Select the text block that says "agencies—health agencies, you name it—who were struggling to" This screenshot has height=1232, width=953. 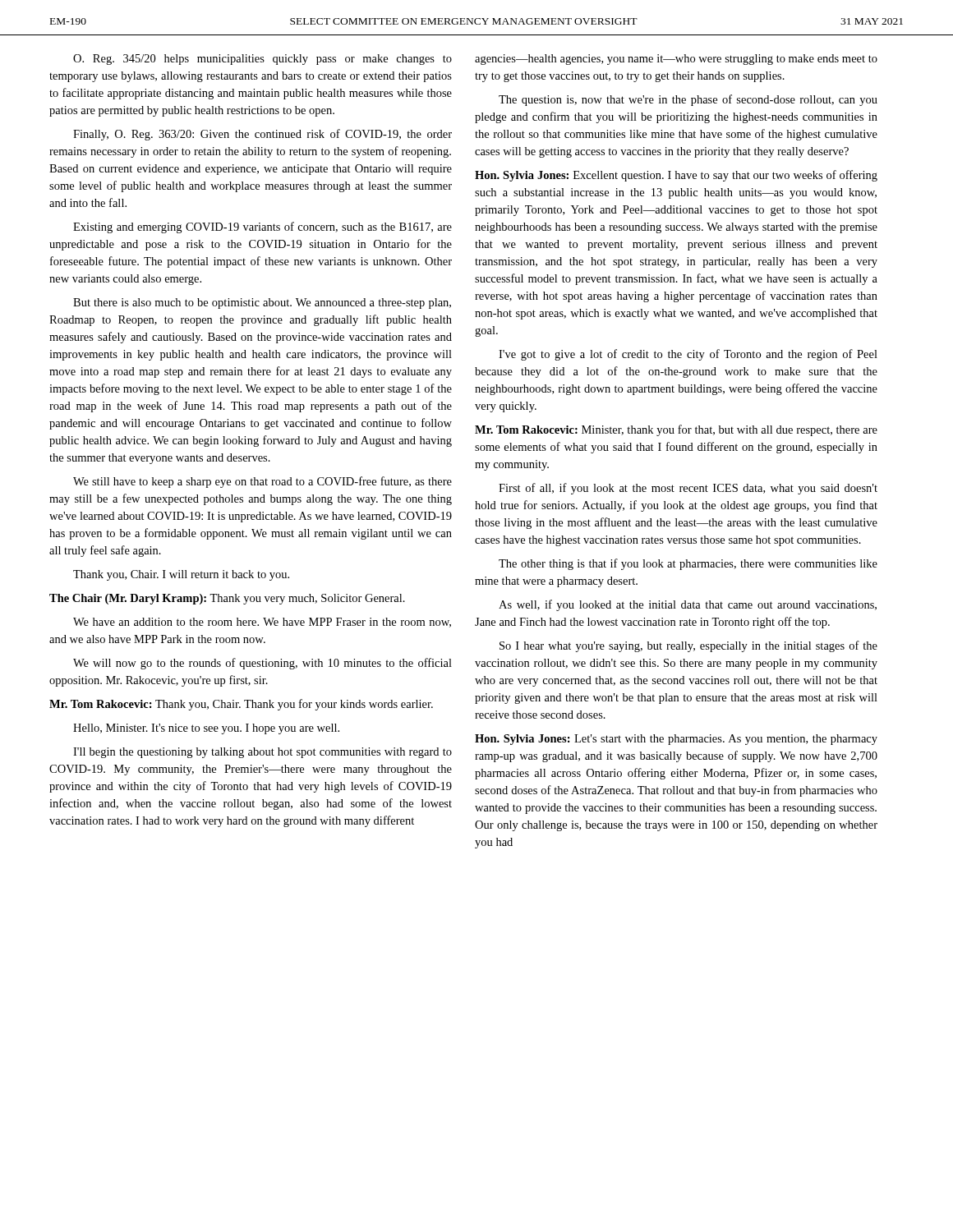[676, 67]
